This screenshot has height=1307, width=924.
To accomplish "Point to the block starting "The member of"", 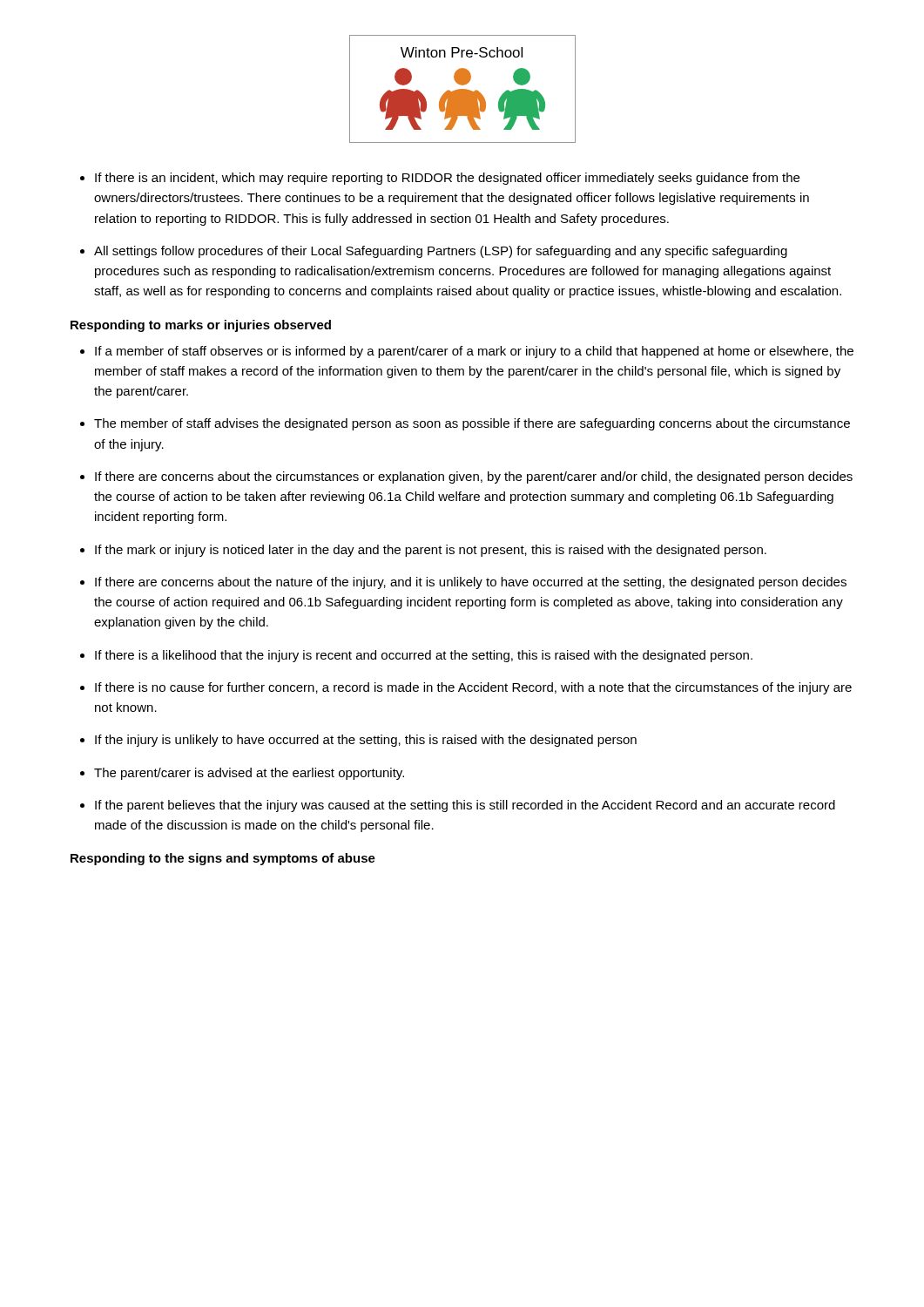I will click(472, 433).
